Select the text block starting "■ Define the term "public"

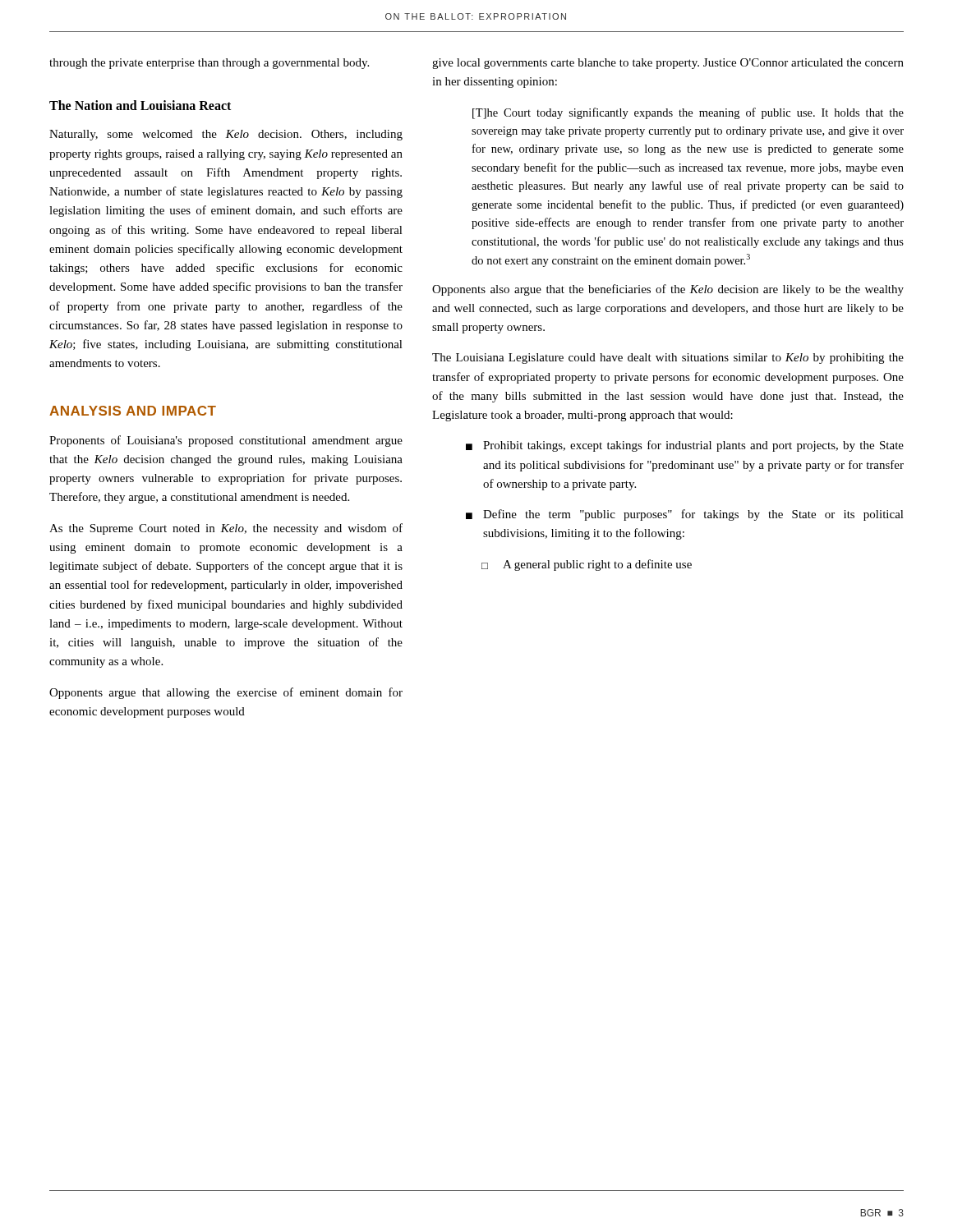pyautogui.click(x=684, y=524)
